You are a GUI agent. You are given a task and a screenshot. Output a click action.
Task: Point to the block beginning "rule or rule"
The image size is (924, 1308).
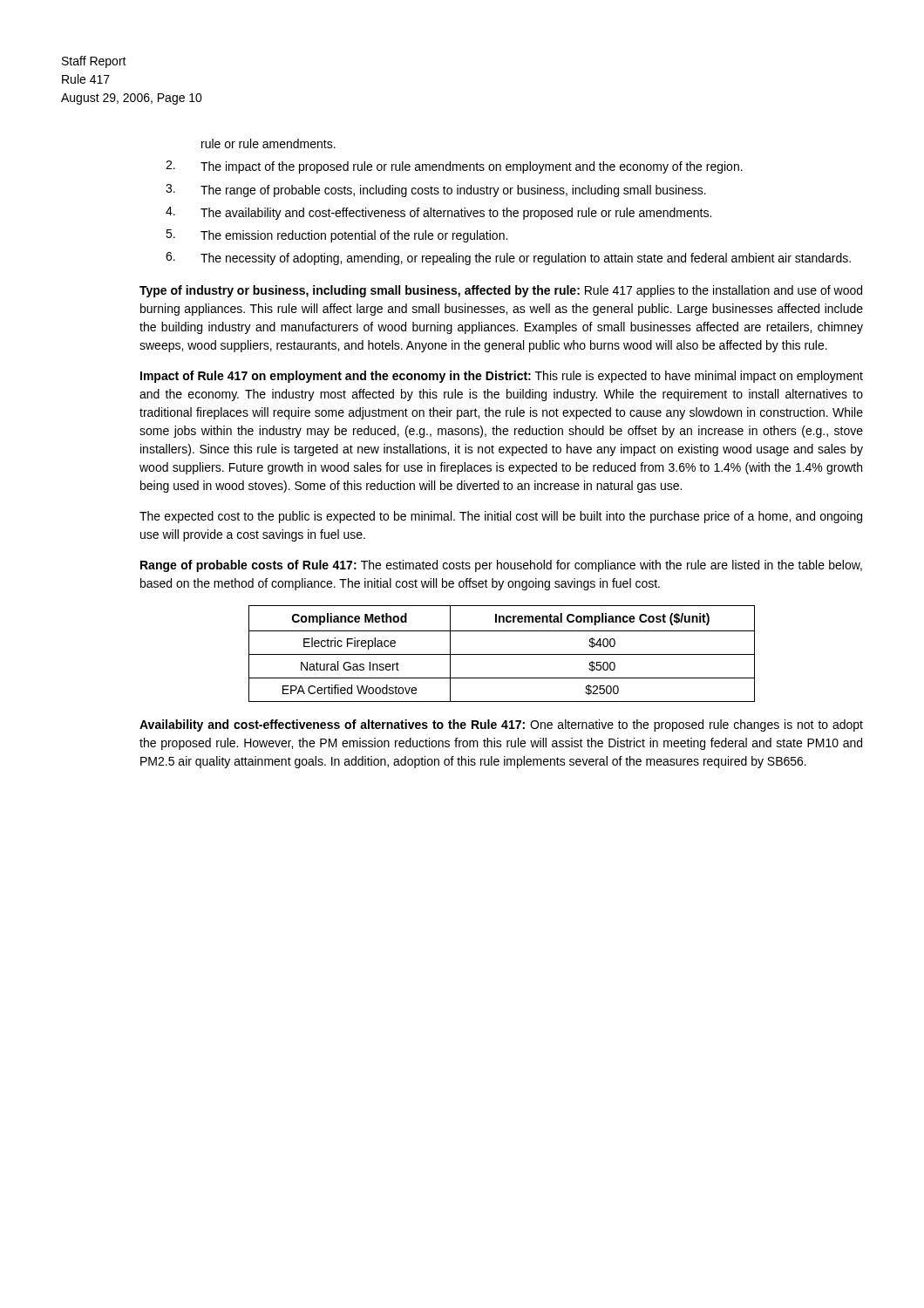pyautogui.click(x=268, y=144)
